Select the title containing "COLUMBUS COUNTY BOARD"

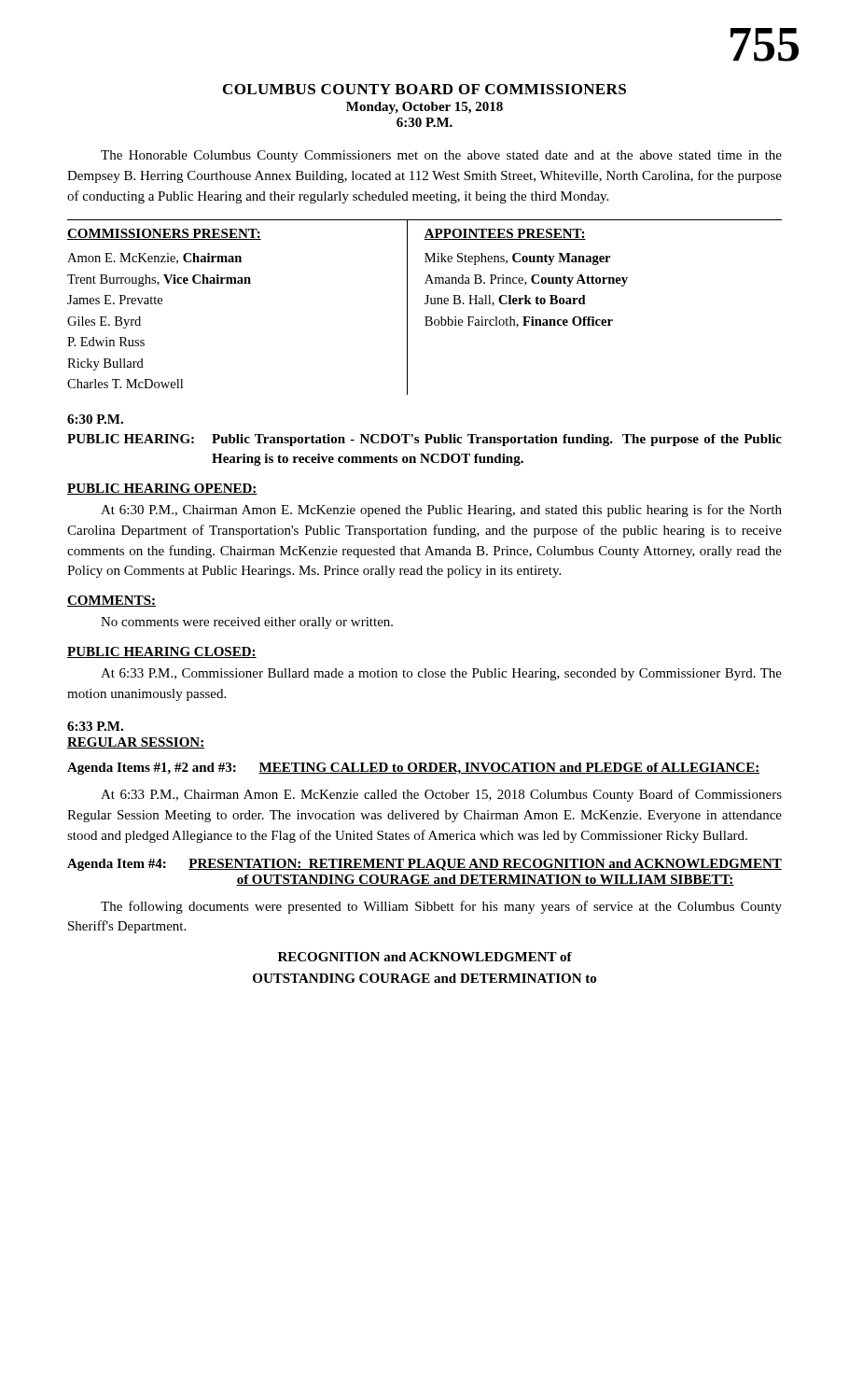pyautogui.click(x=424, y=105)
